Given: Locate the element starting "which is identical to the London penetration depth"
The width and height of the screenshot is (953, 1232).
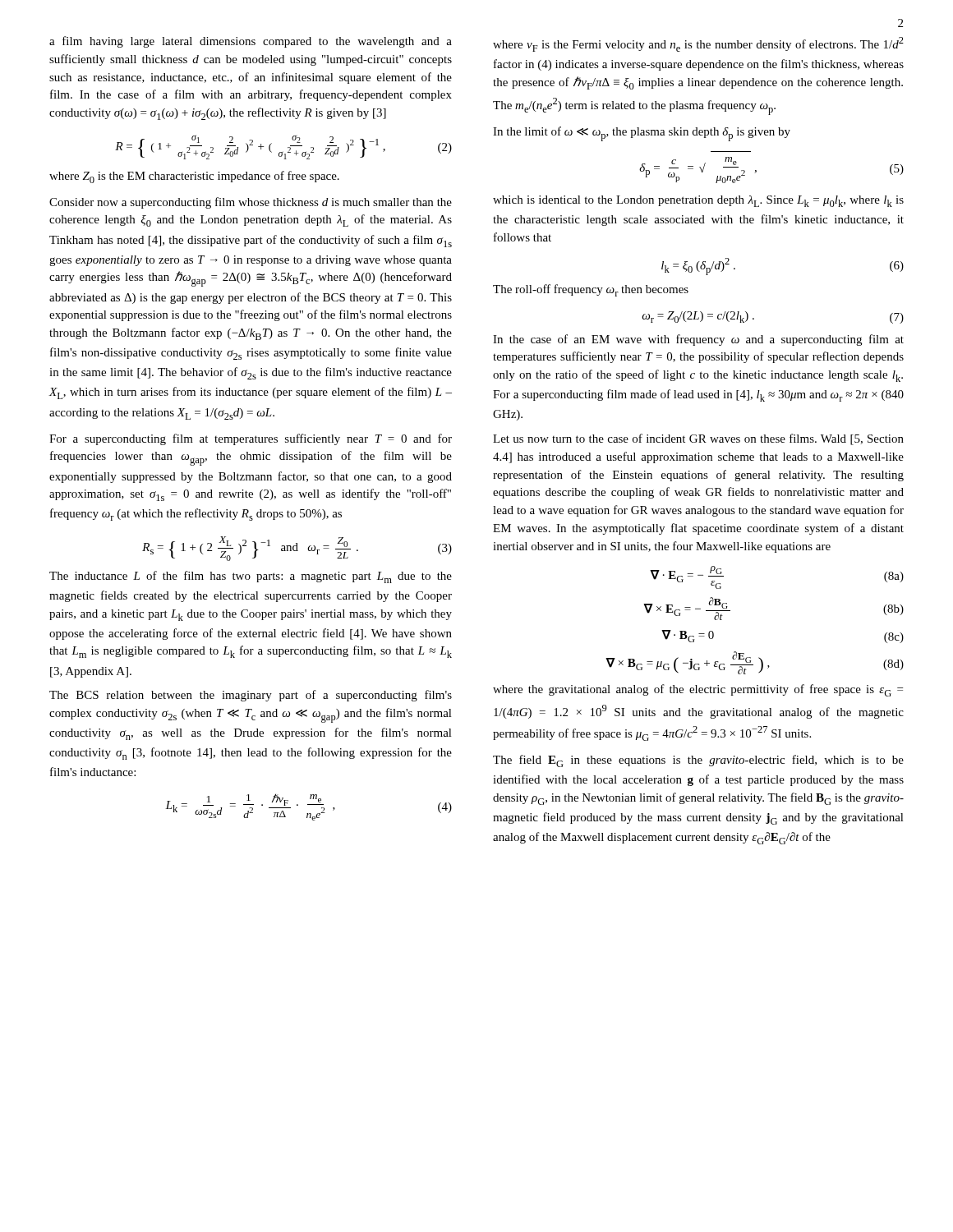Looking at the screenshot, I should [698, 219].
